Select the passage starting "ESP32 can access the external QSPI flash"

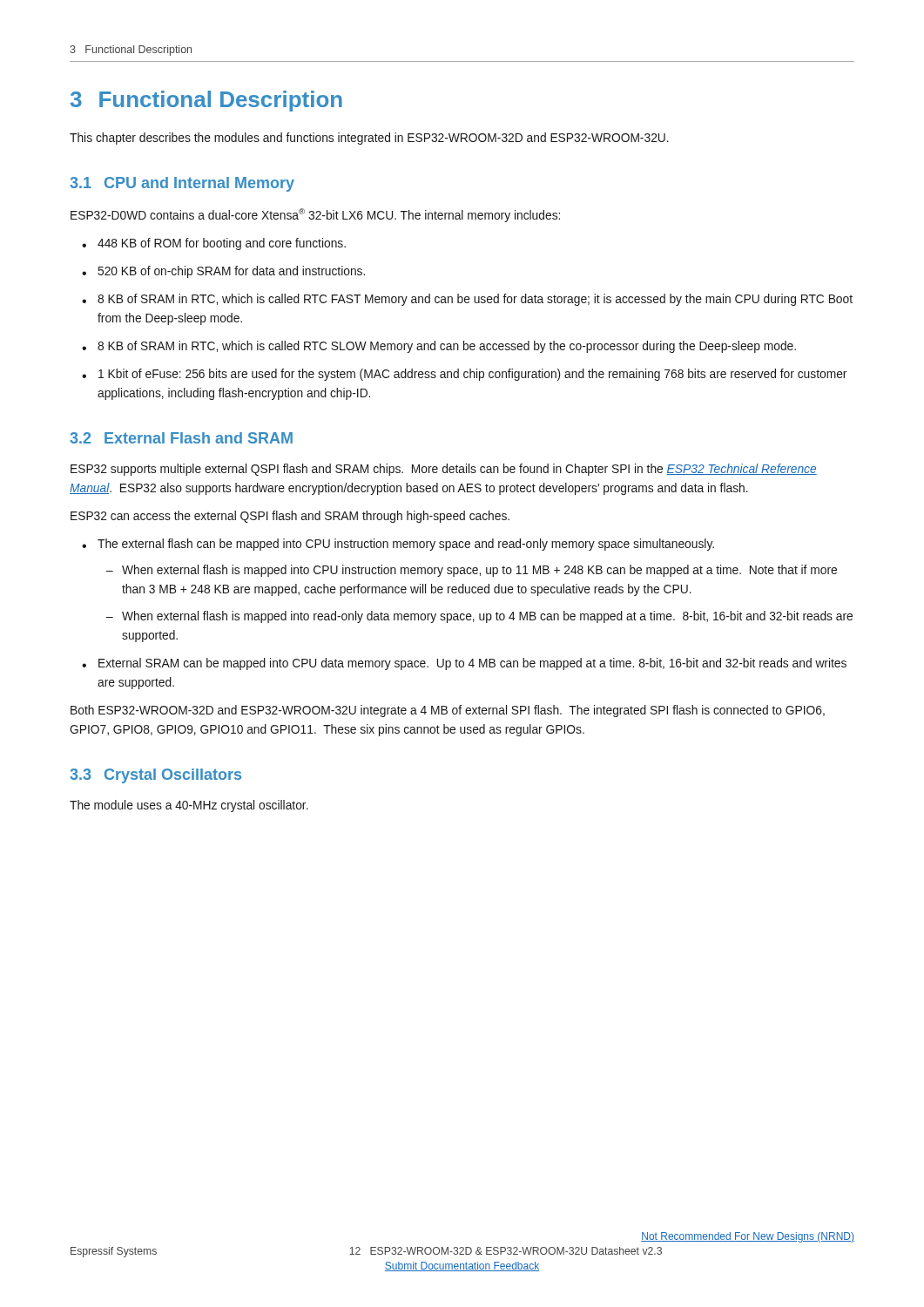[x=290, y=517]
